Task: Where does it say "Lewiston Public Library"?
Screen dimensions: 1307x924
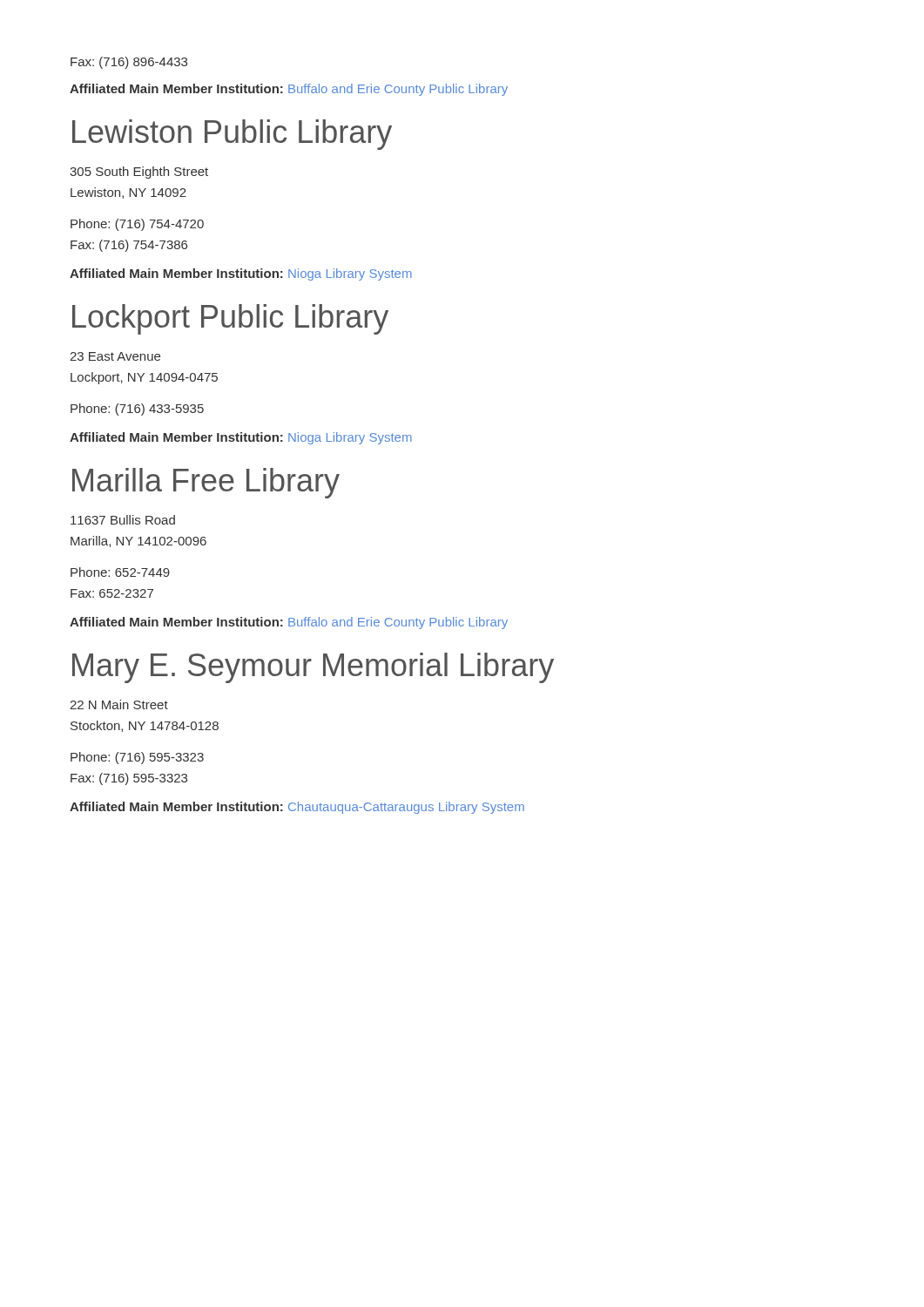Action: tap(231, 132)
